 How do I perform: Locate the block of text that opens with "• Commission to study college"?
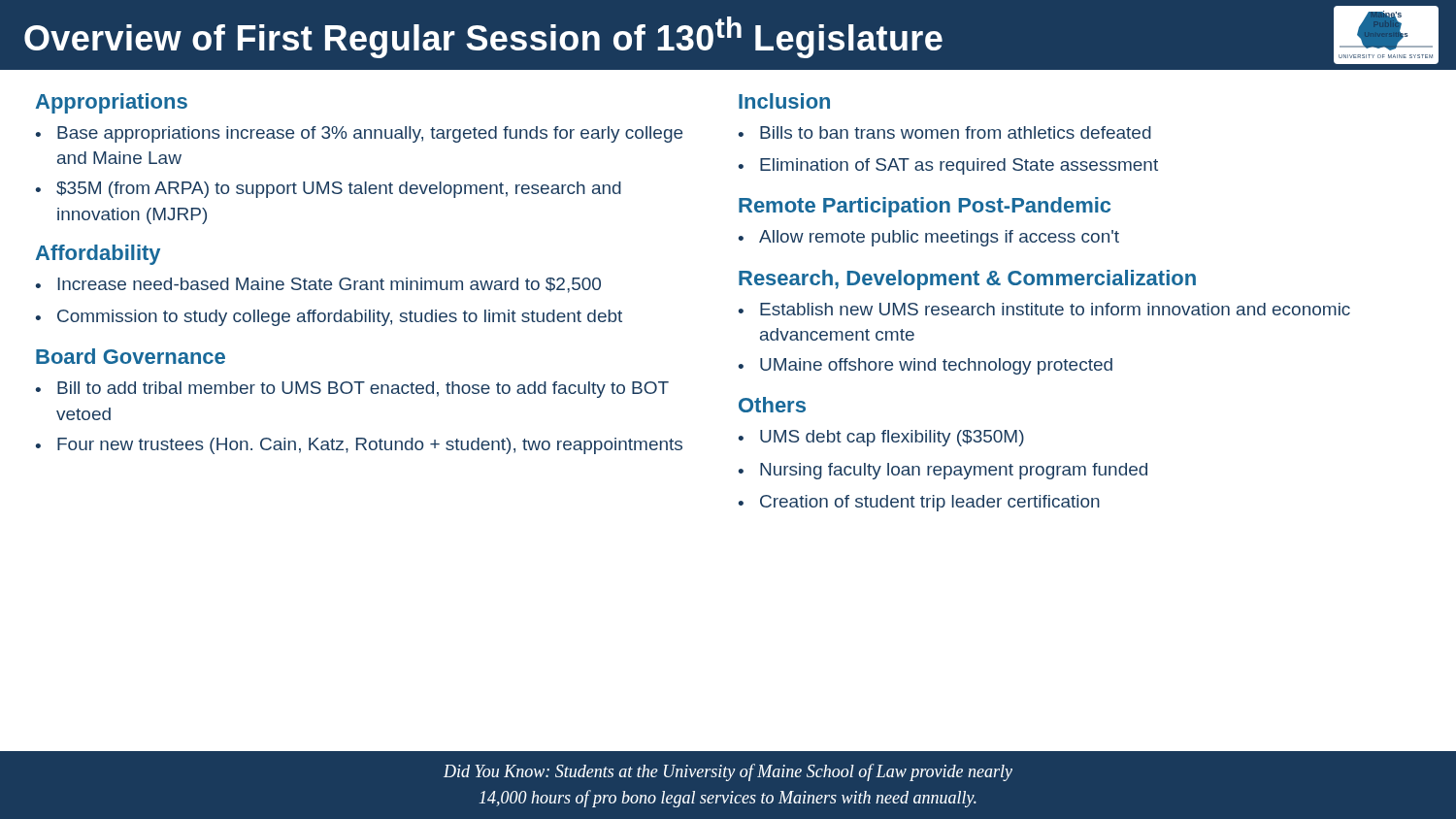click(x=329, y=318)
